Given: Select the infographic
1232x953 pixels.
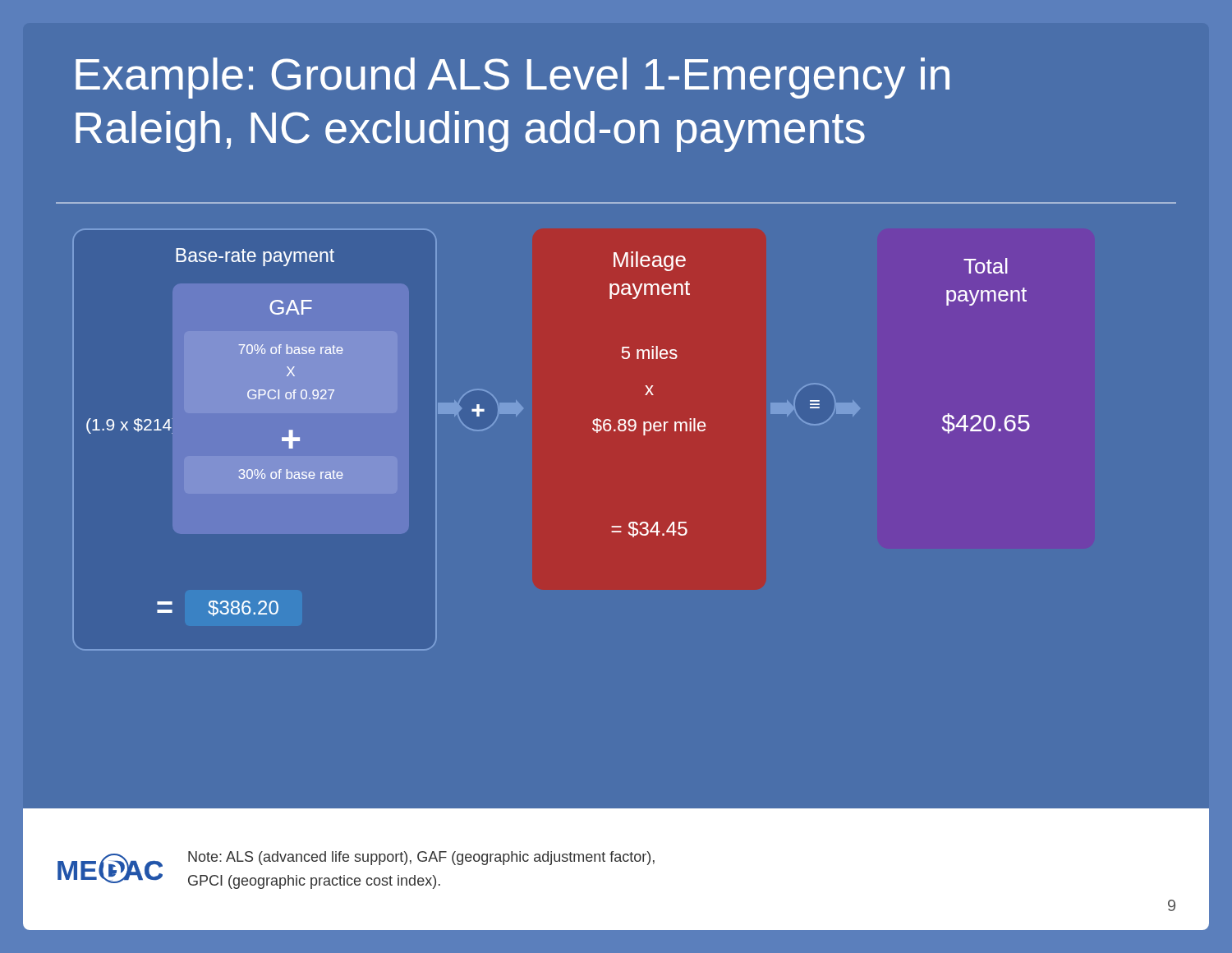Looking at the screenshot, I should click(x=616, y=509).
